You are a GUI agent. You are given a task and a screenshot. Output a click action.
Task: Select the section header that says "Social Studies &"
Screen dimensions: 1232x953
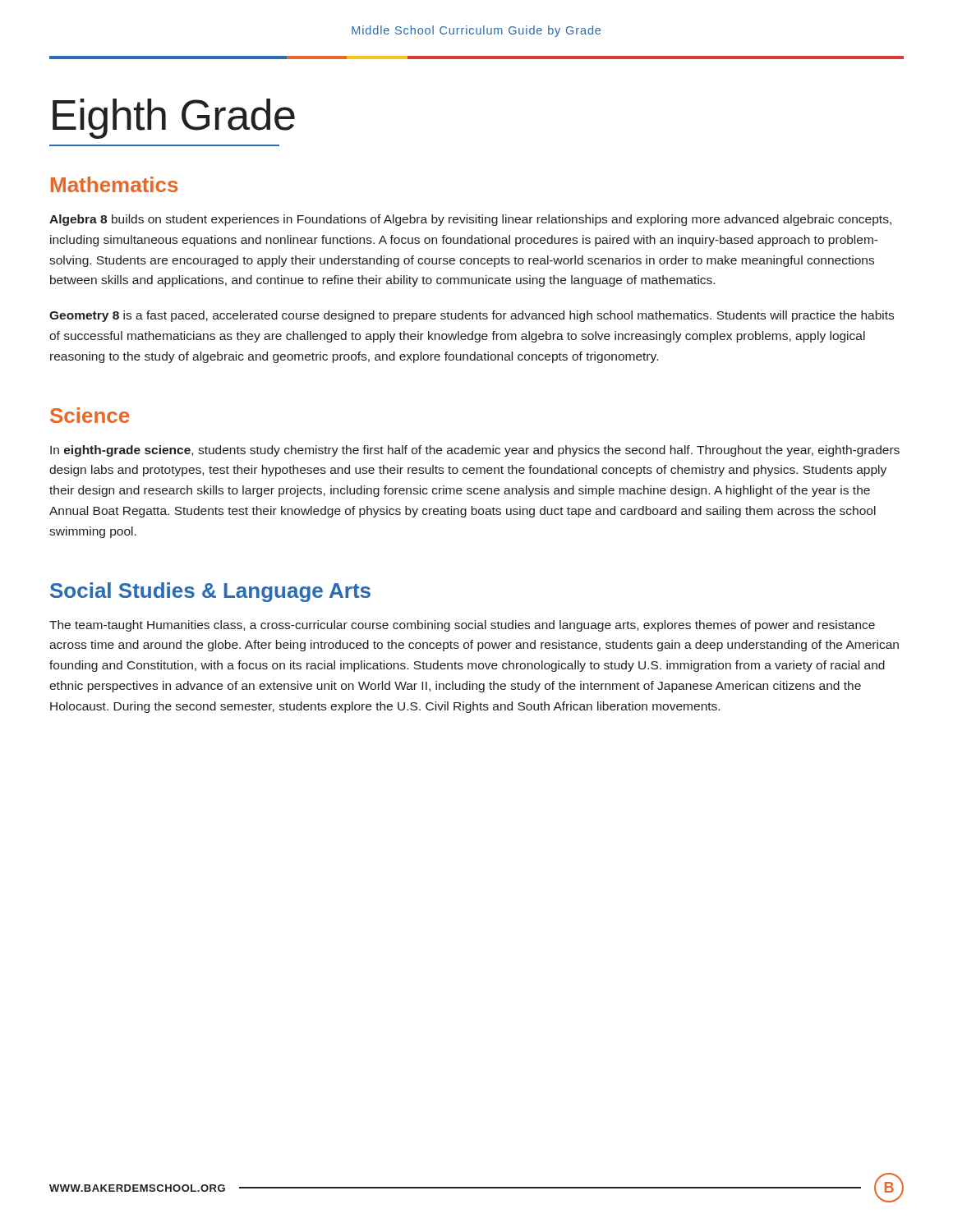[210, 592]
